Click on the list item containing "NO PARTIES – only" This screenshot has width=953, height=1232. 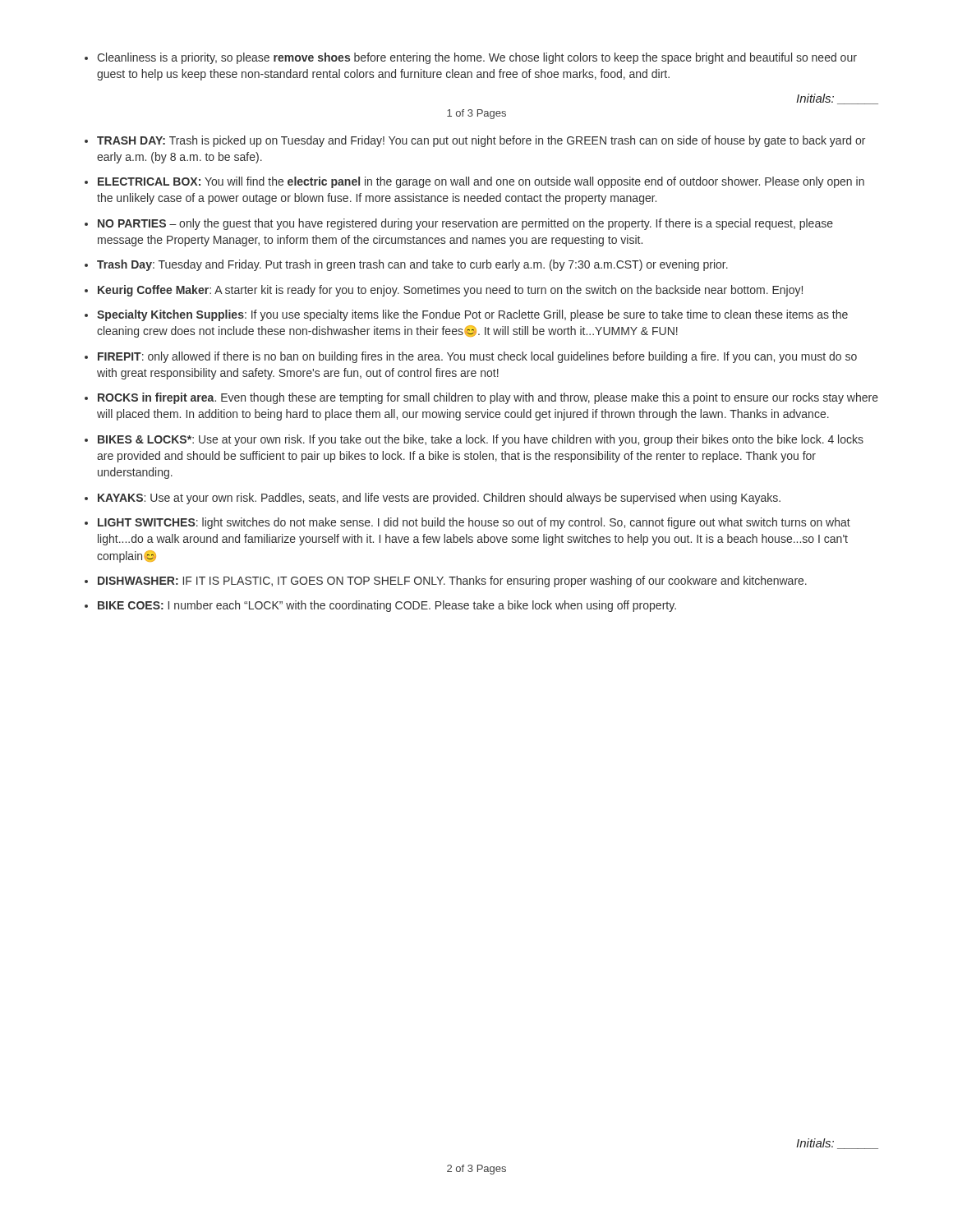pos(465,232)
